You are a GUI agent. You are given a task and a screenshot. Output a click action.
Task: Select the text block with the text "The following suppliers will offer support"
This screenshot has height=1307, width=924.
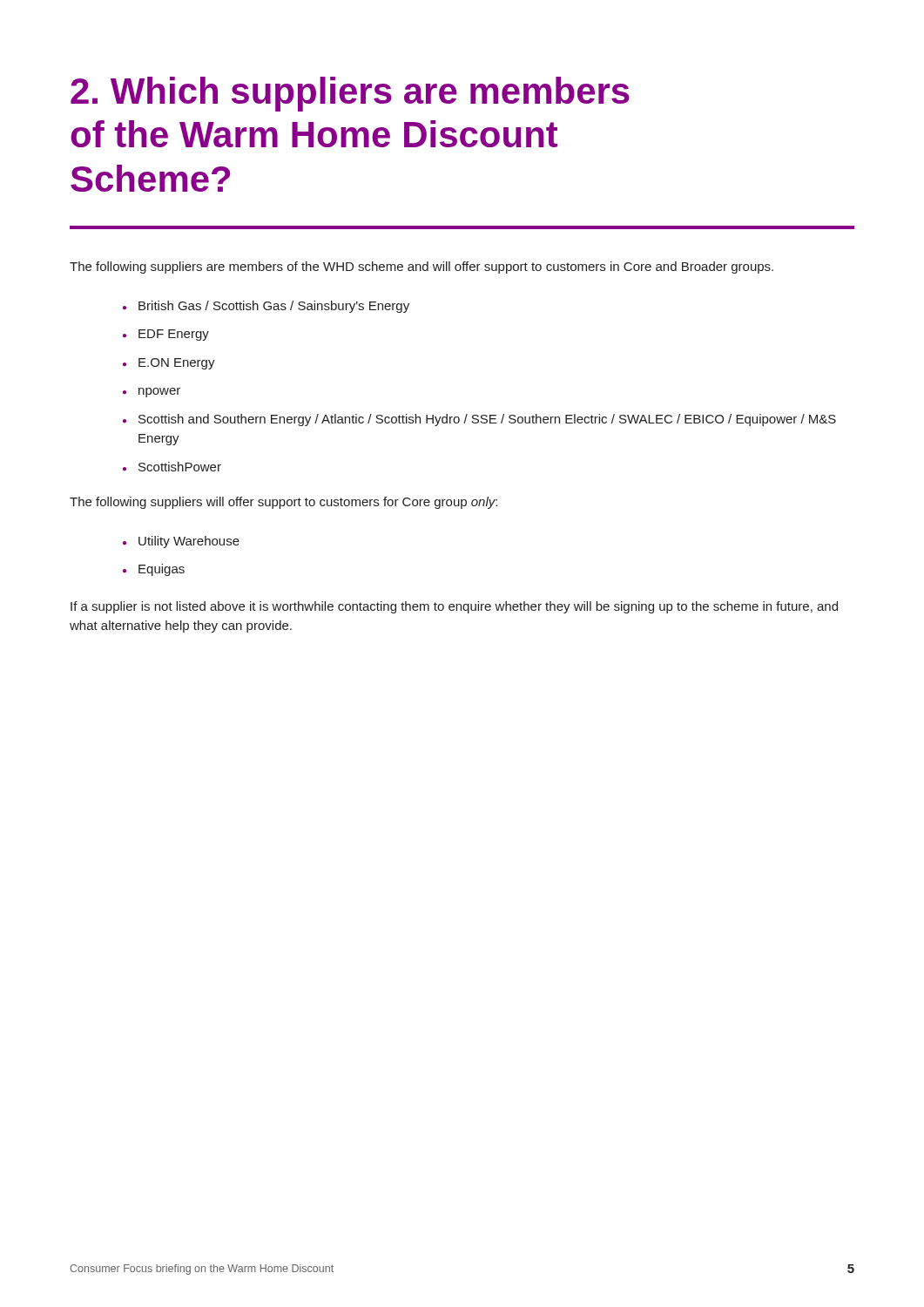284,502
